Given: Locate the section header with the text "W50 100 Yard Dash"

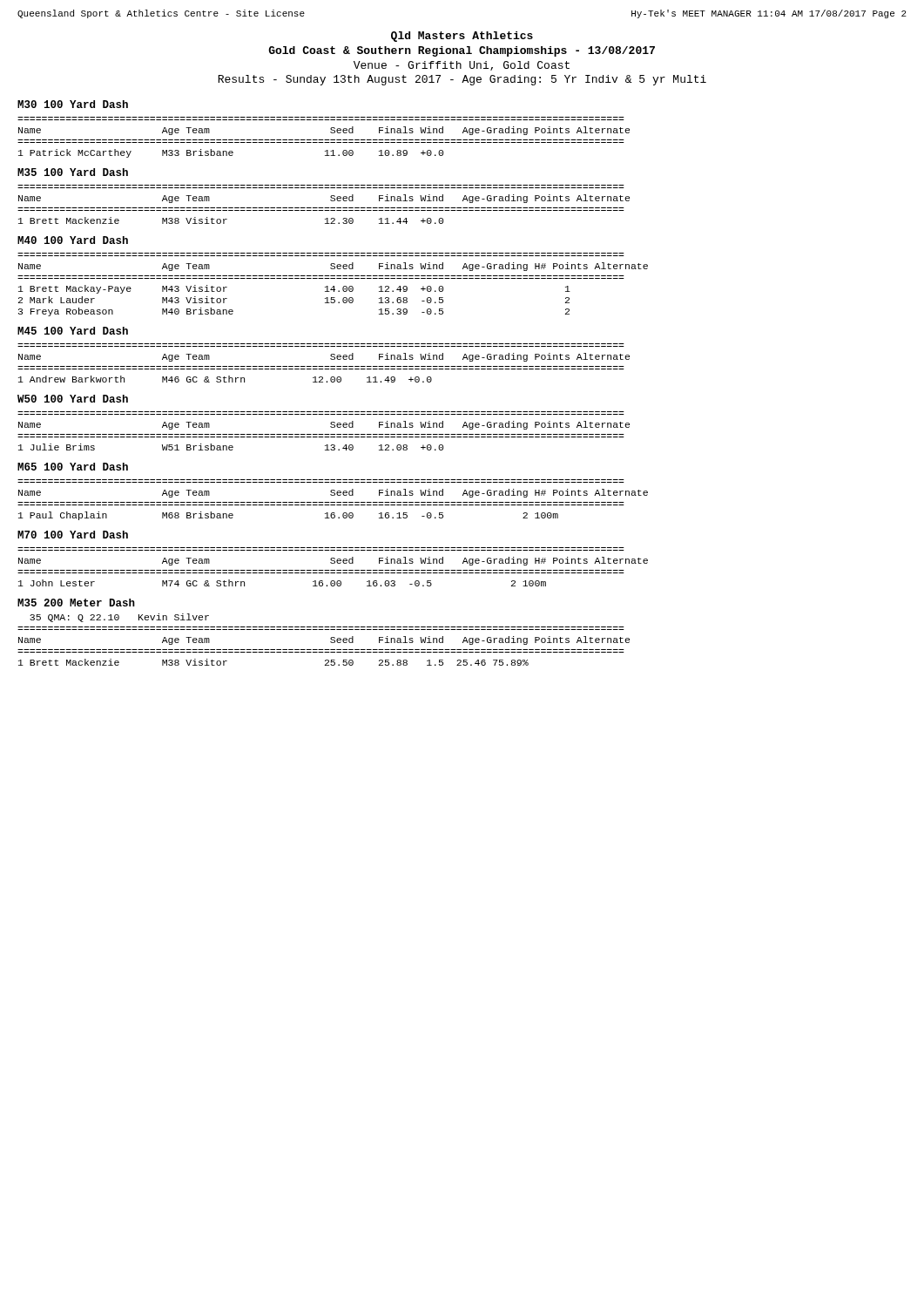Looking at the screenshot, I should click(73, 400).
